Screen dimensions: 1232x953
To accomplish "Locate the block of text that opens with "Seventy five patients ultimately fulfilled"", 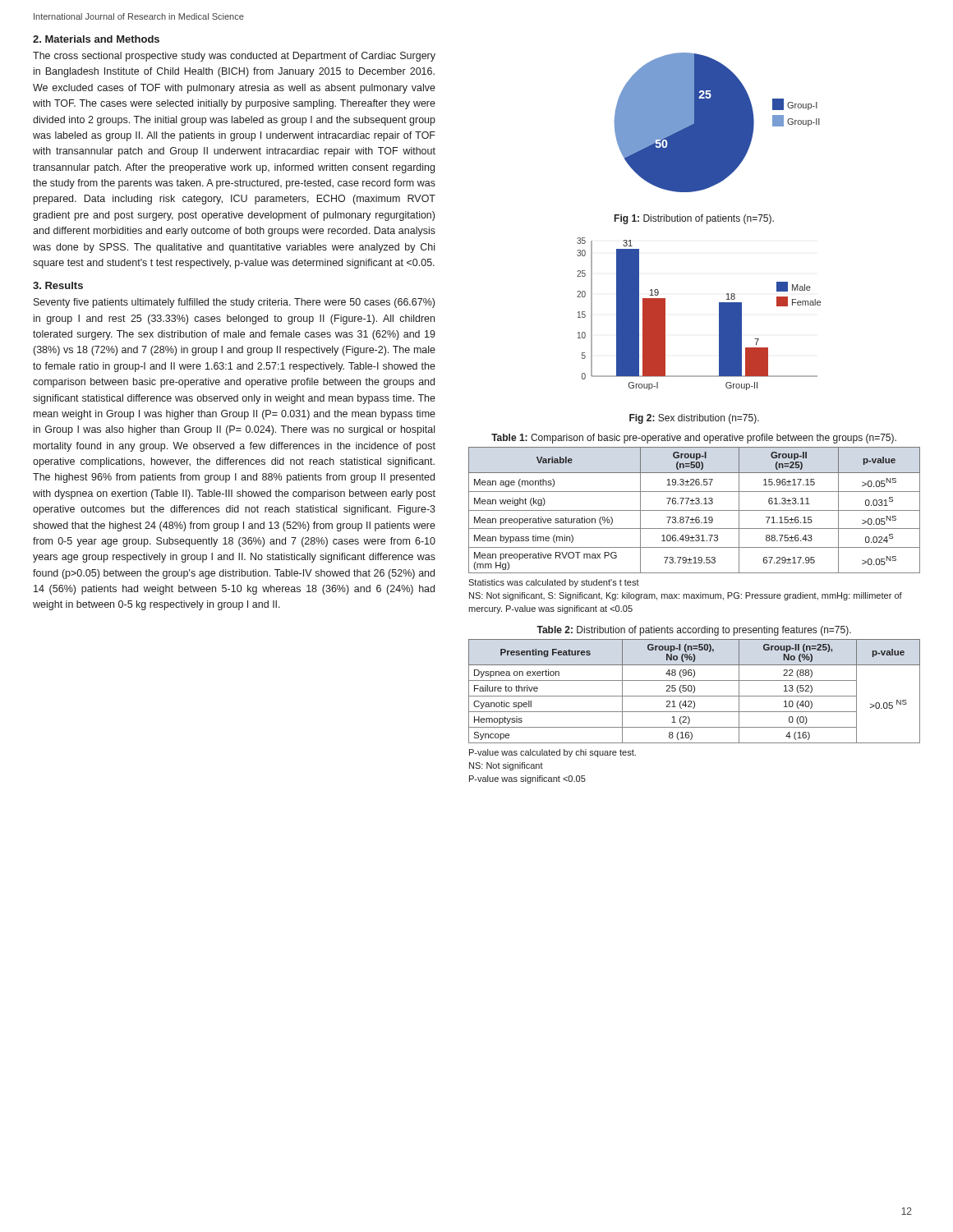I will coord(234,454).
